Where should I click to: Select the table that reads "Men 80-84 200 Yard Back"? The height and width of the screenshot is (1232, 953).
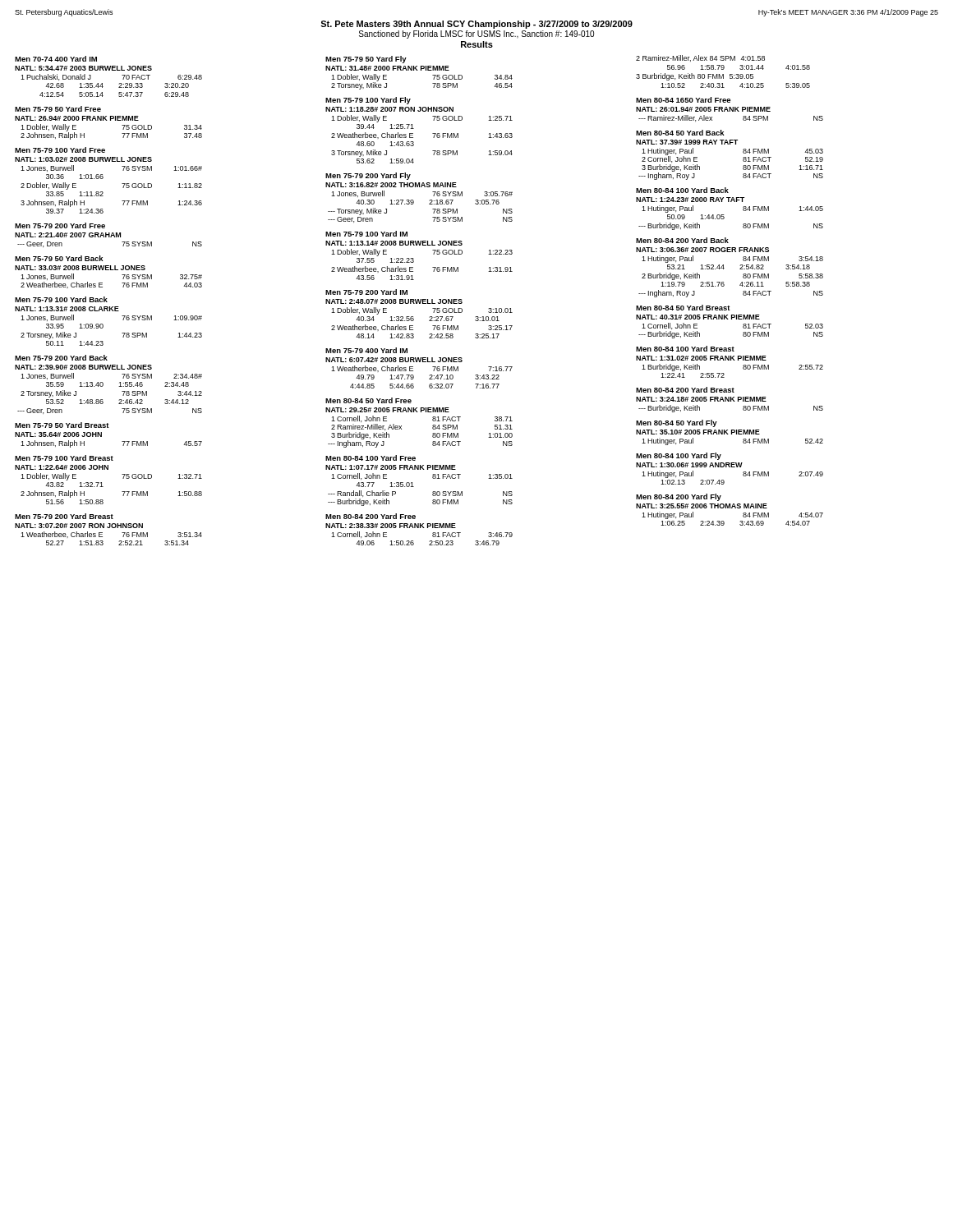[787, 266]
